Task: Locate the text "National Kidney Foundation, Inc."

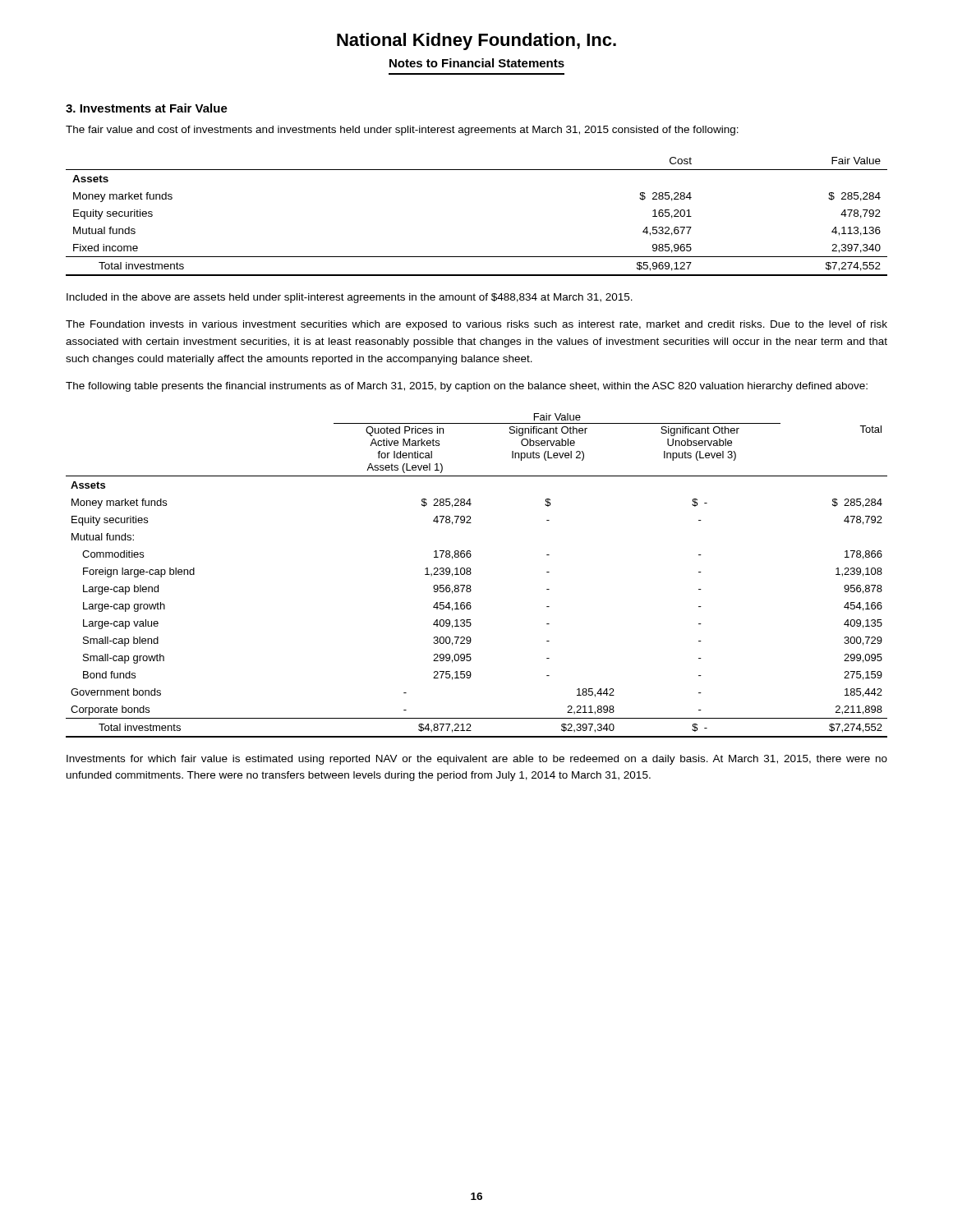Action: click(476, 40)
